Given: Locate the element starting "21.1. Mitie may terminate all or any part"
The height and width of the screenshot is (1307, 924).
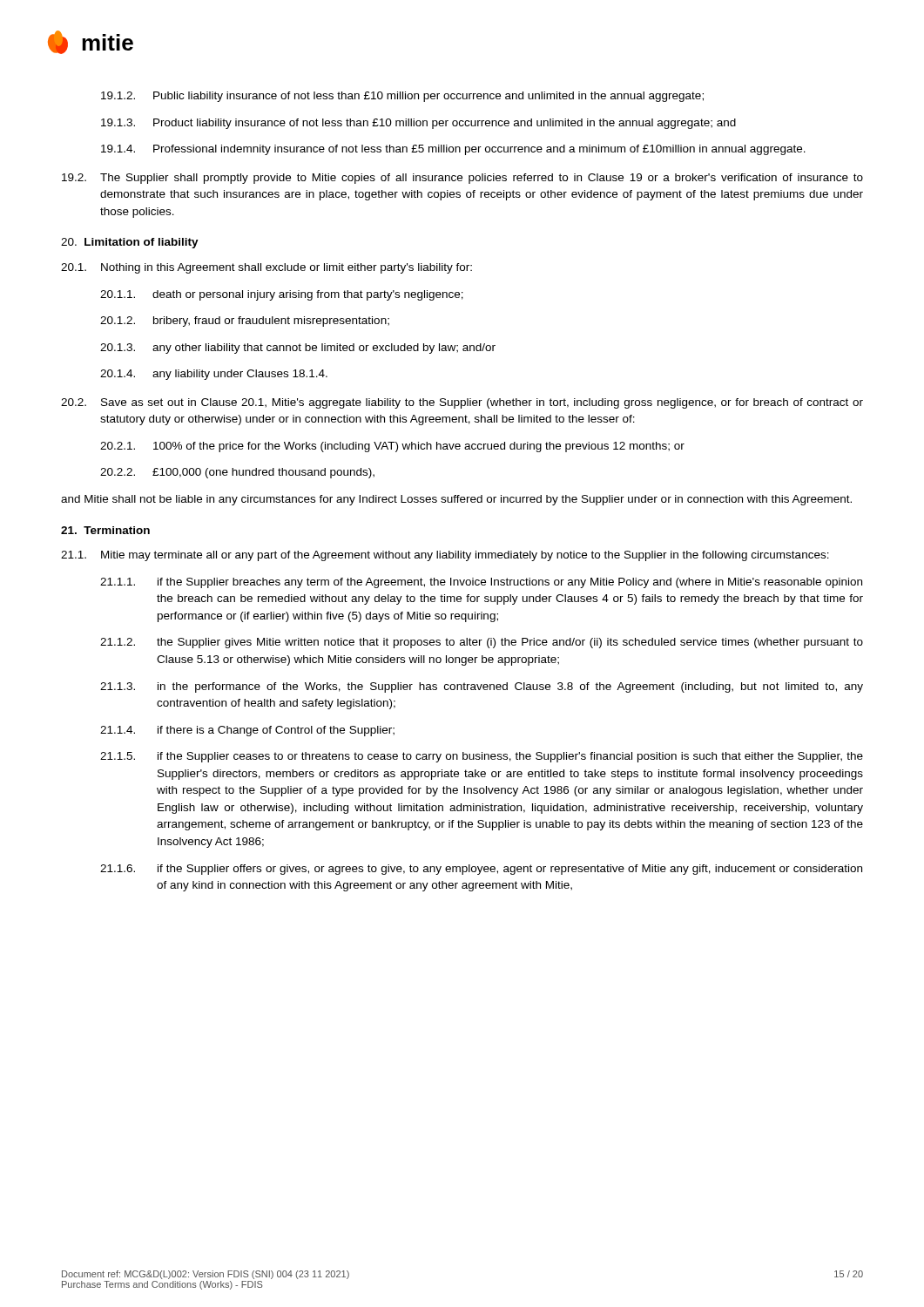Looking at the screenshot, I should tap(445, 555).
